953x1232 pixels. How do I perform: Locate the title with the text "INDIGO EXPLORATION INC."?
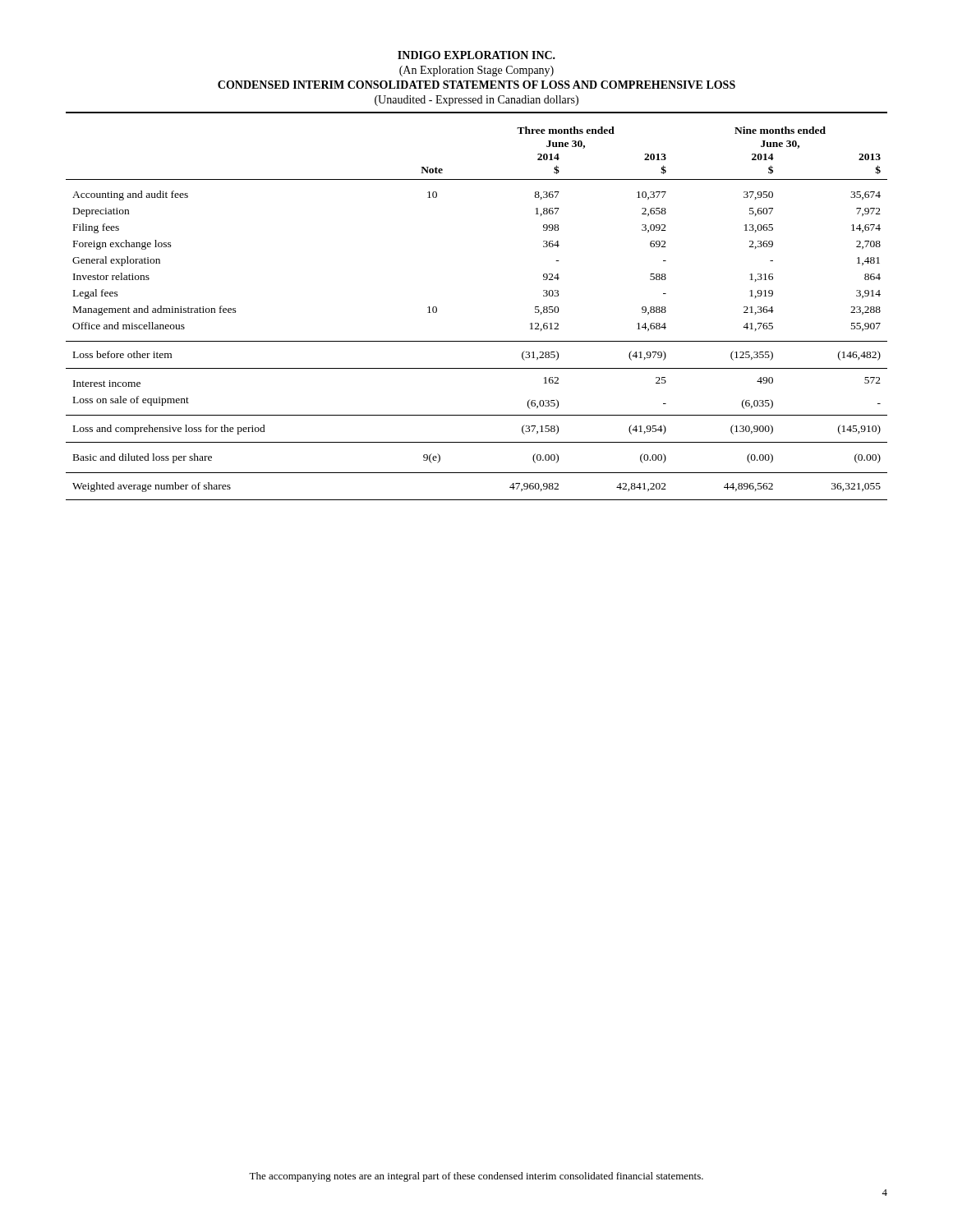(x=476, y=55)
